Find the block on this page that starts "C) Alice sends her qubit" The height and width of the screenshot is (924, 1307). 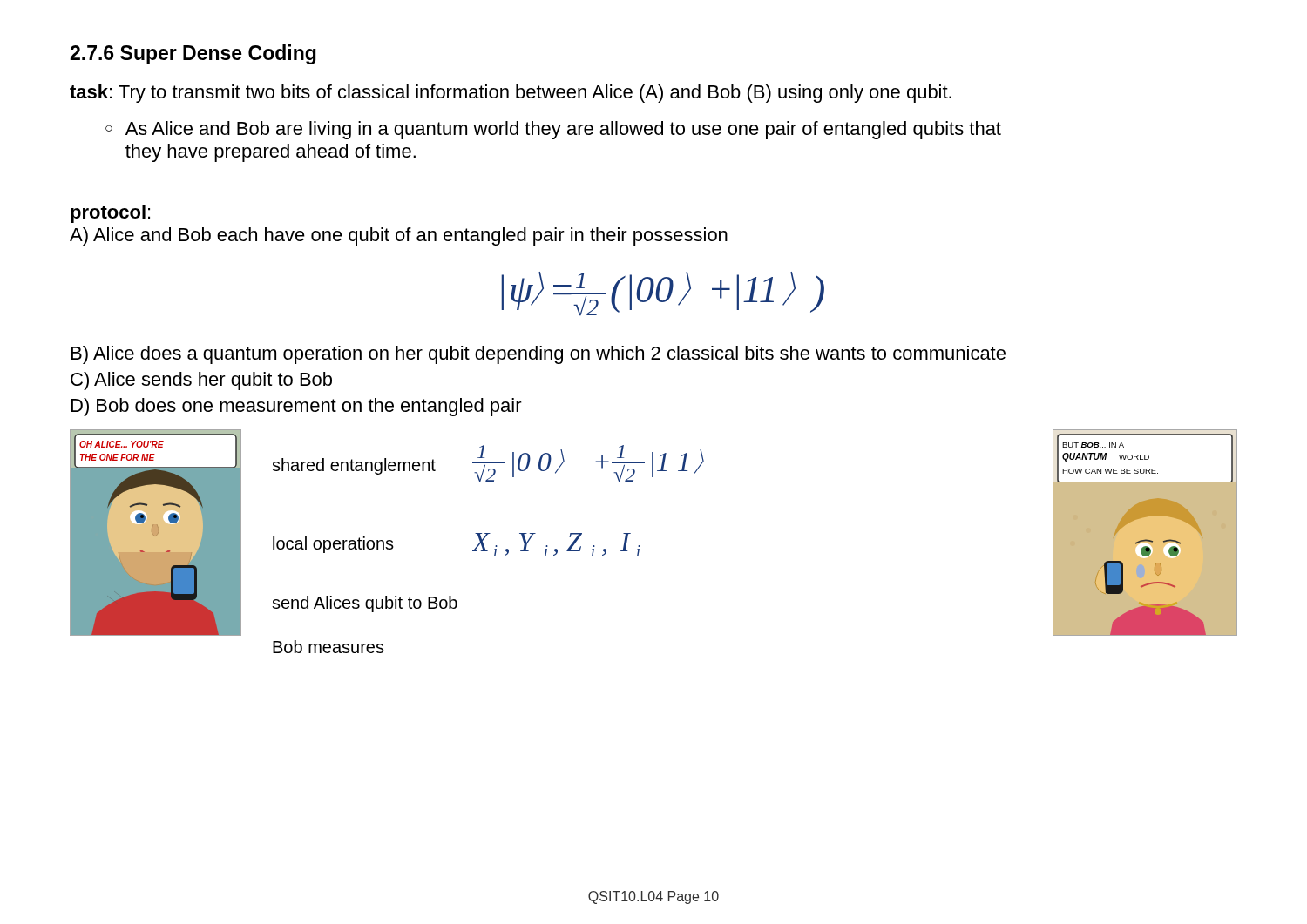[x=201, y=379]
